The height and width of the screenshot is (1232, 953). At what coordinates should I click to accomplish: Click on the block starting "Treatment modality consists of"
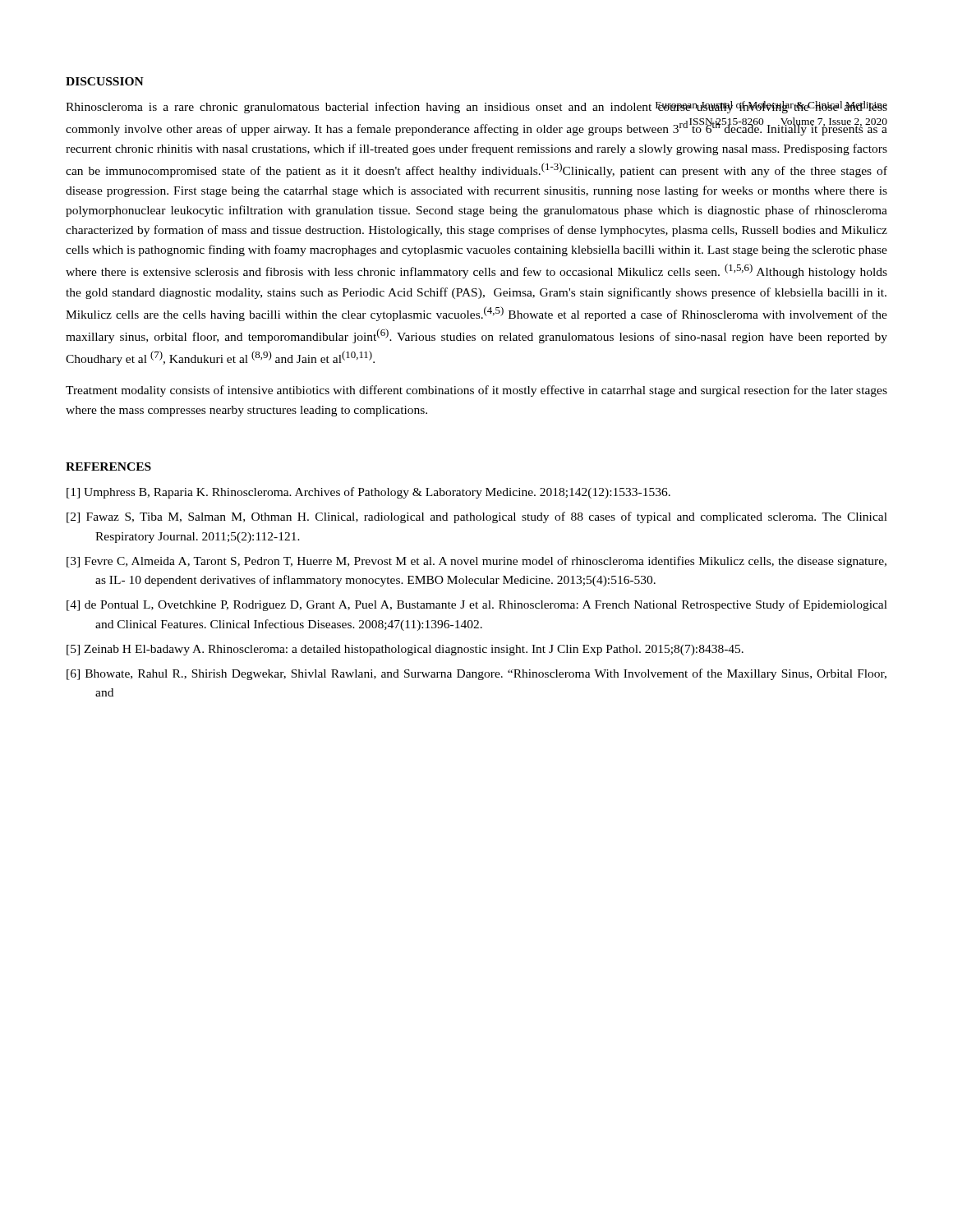click(x=476, y=400)
